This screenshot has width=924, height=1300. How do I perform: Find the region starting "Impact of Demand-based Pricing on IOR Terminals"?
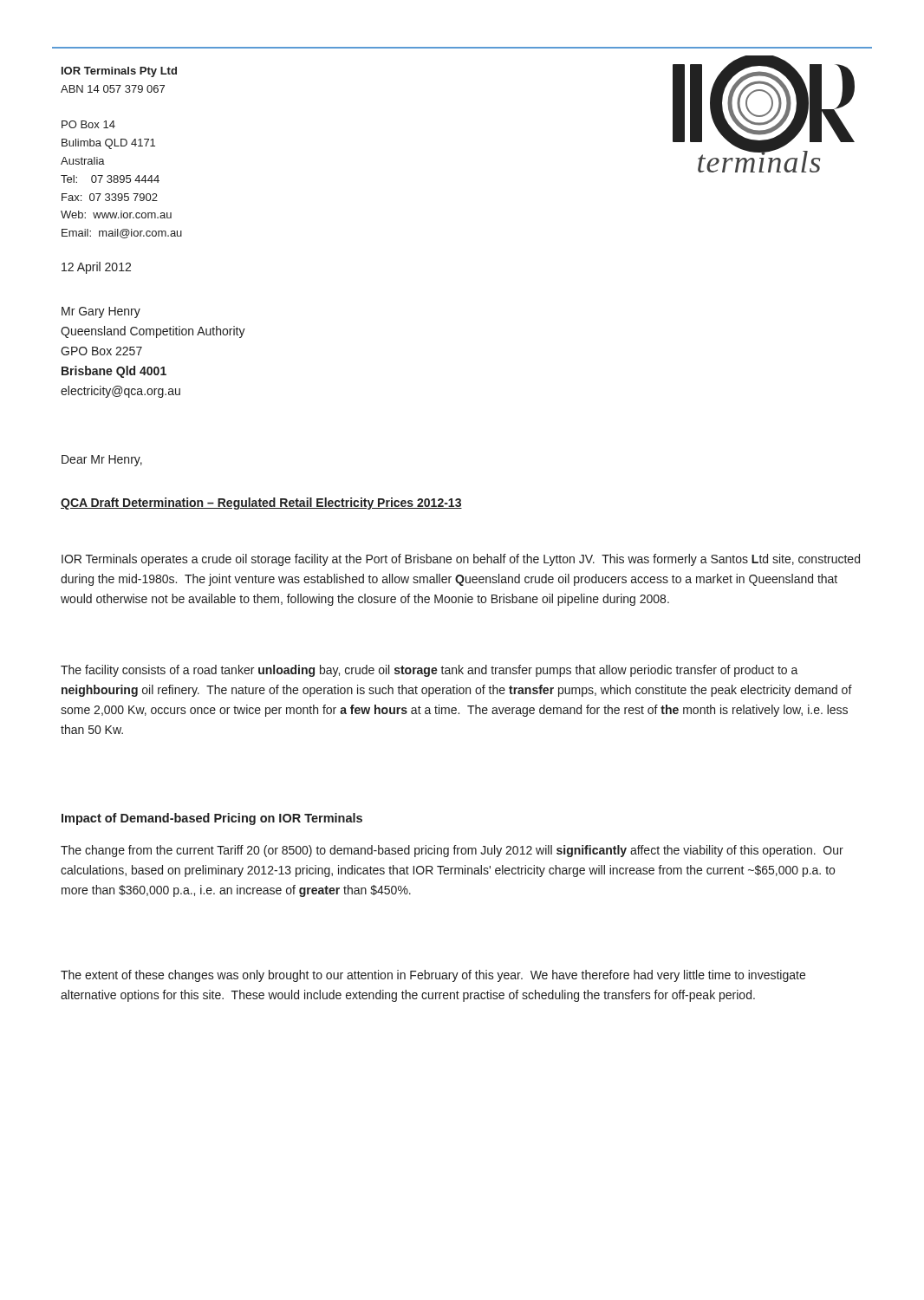point(212,818)
